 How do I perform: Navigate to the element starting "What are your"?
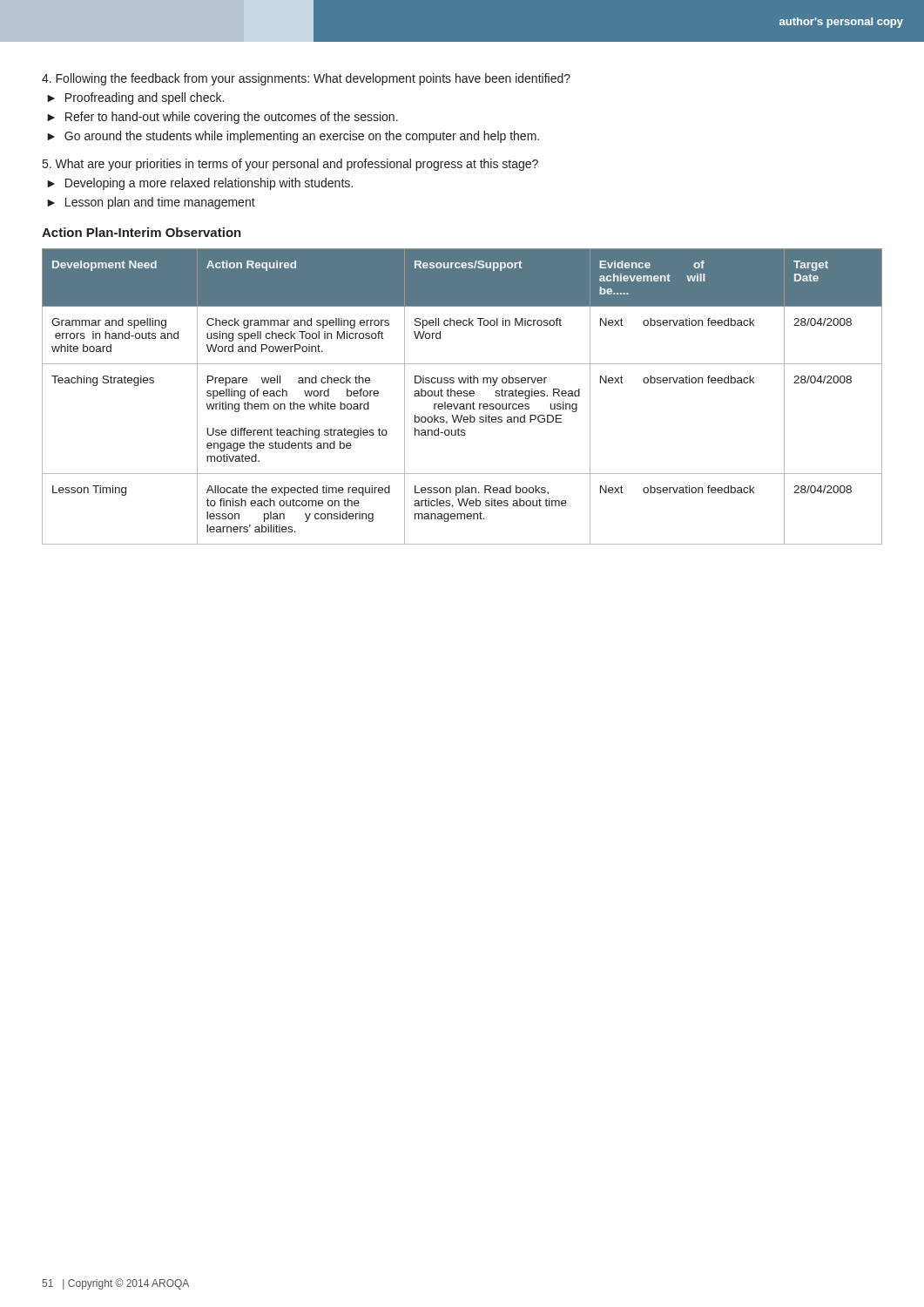290,164
